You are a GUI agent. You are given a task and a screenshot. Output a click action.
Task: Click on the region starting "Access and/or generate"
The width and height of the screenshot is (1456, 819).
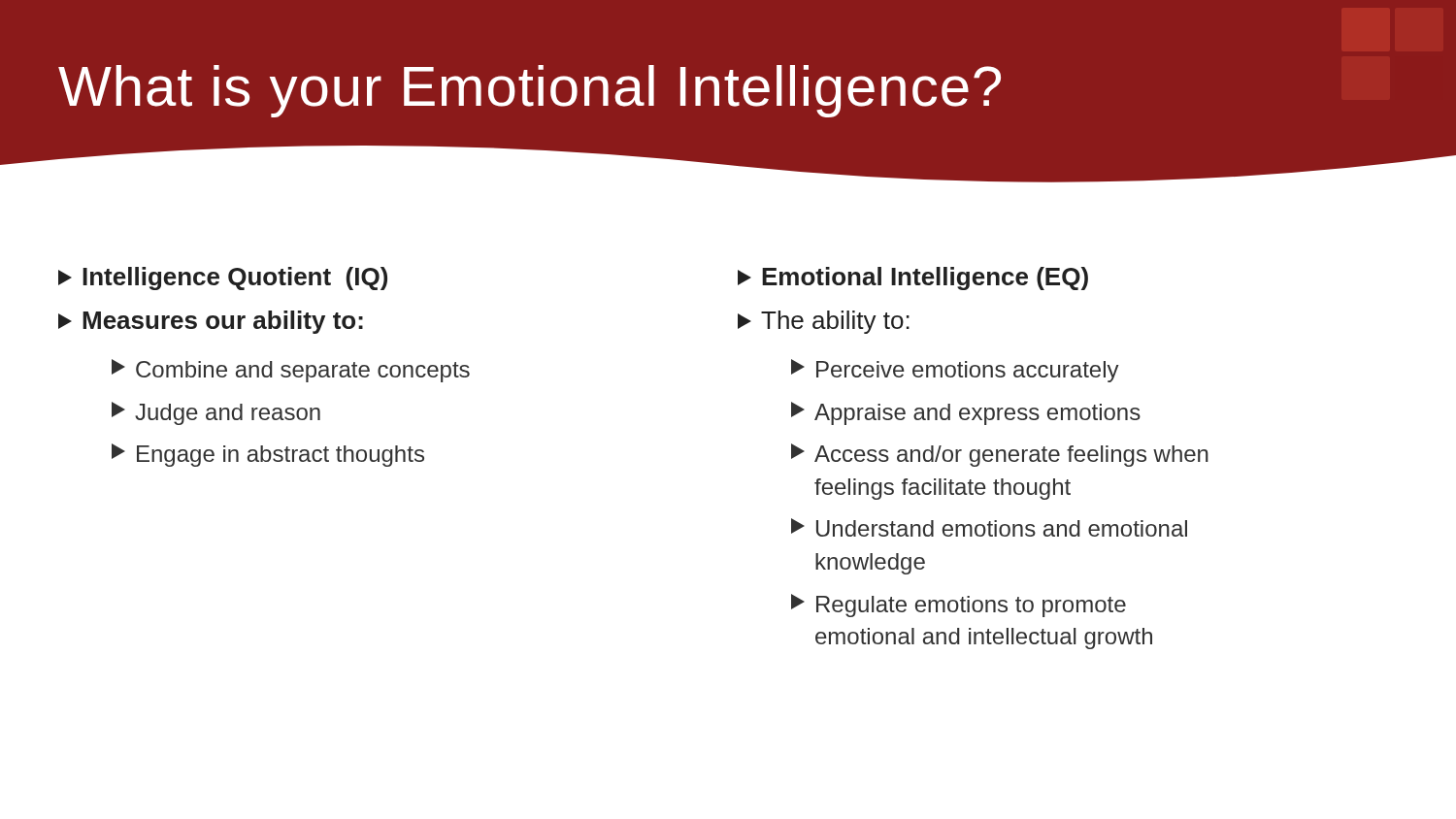[x=1000, y=470]
